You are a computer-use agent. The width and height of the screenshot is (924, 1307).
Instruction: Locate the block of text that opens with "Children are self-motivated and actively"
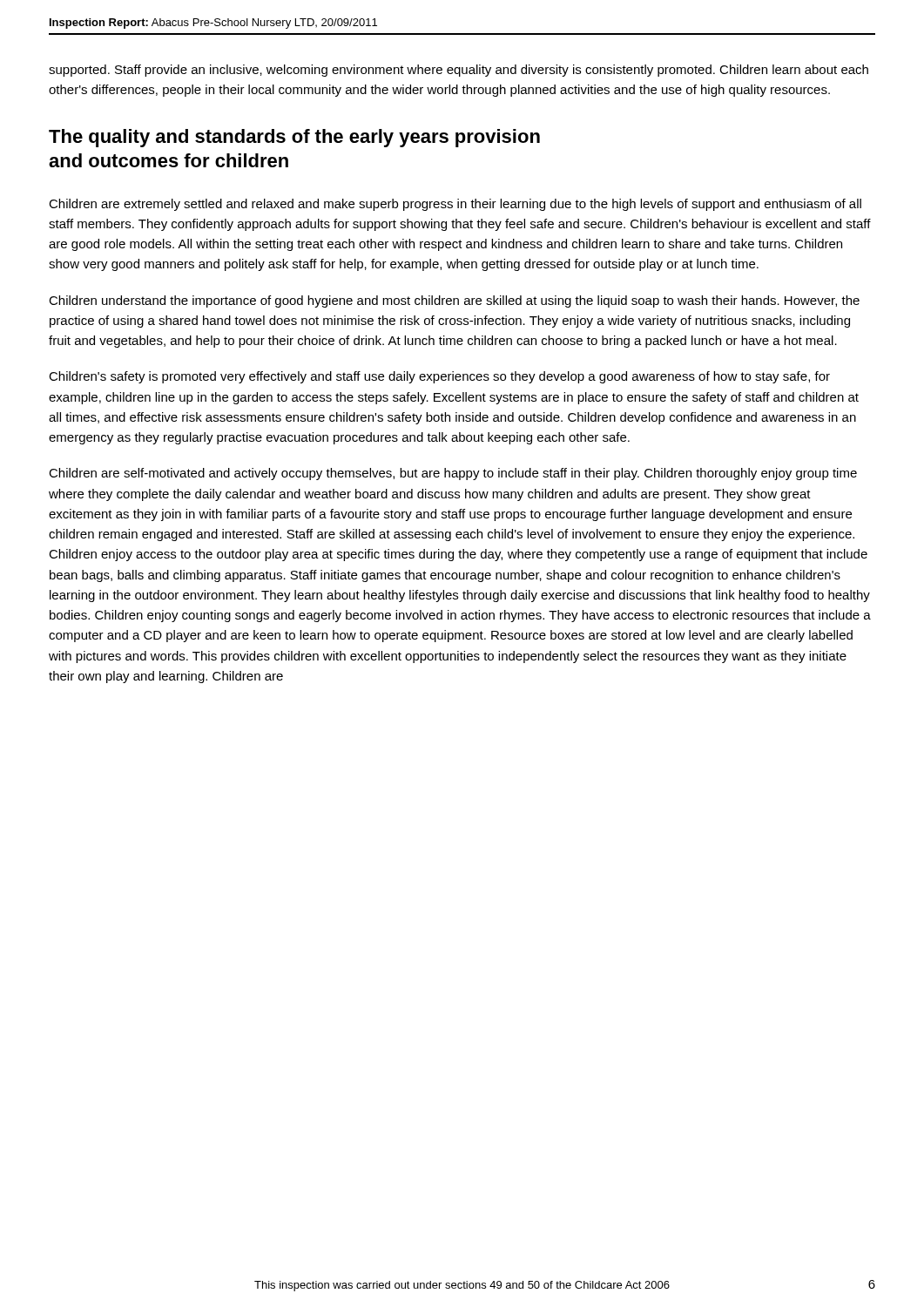(x=460, y=574)
